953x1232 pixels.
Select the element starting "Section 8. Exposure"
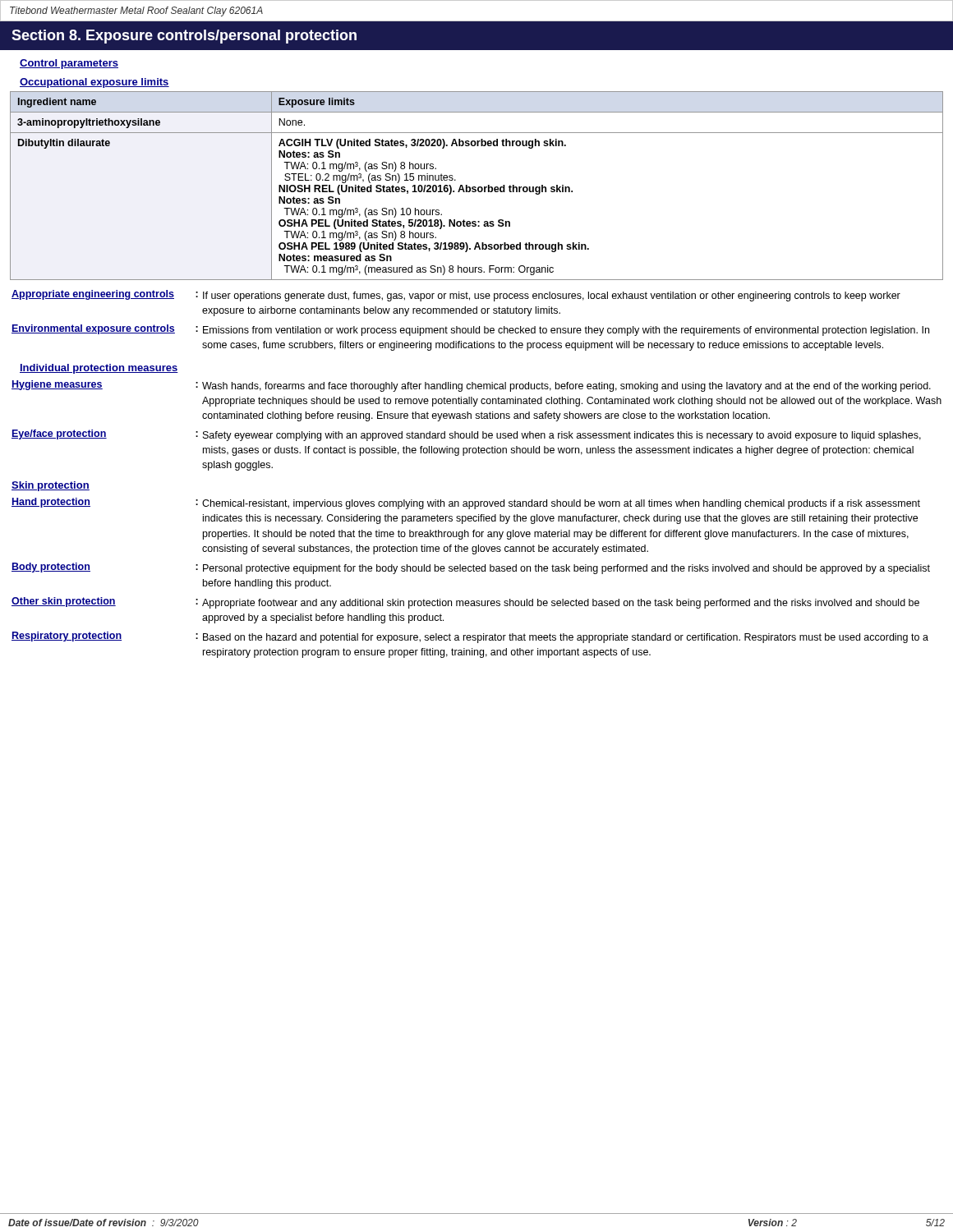[x=185, y=35]
